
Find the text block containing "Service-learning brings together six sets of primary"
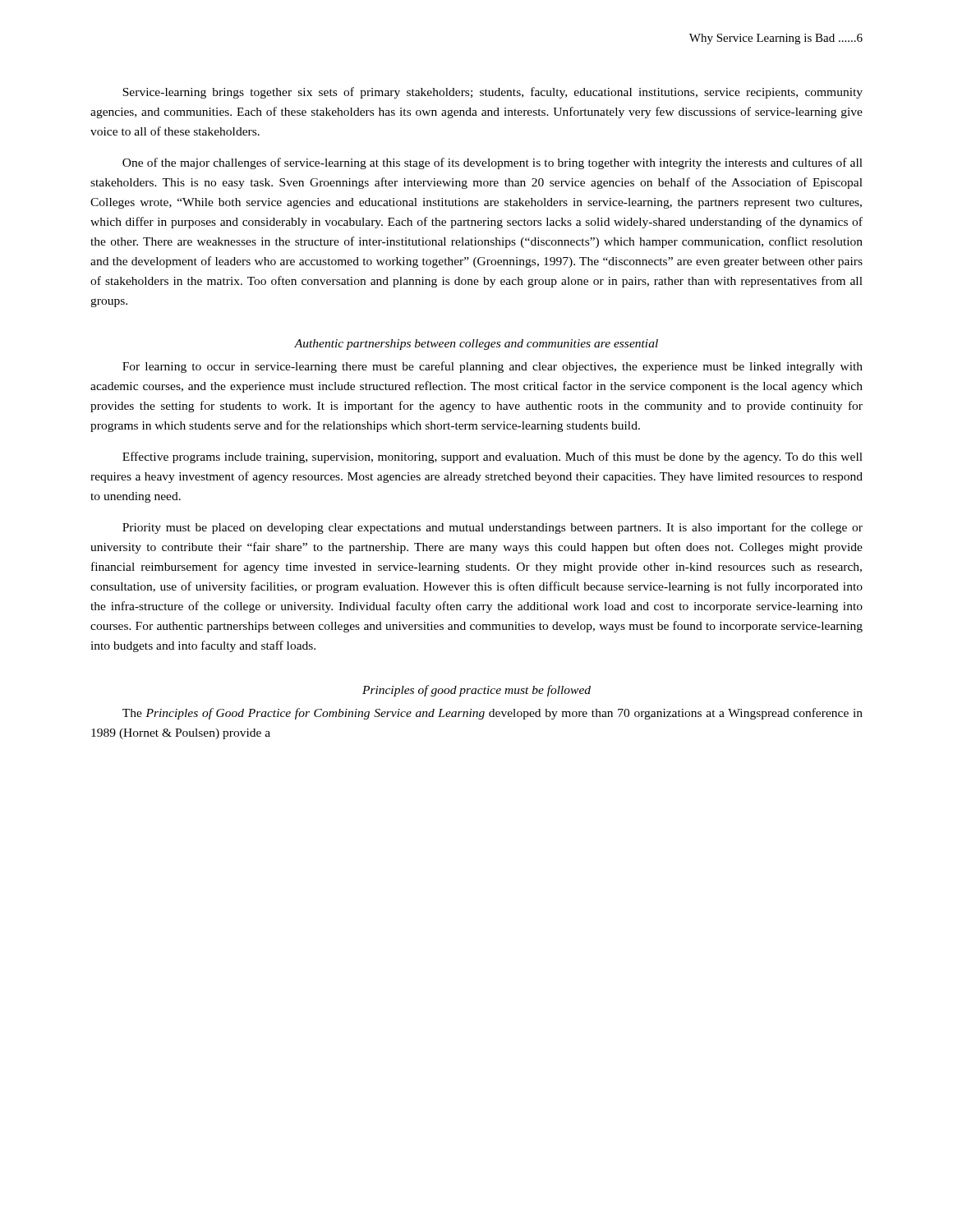pos(476,112)
